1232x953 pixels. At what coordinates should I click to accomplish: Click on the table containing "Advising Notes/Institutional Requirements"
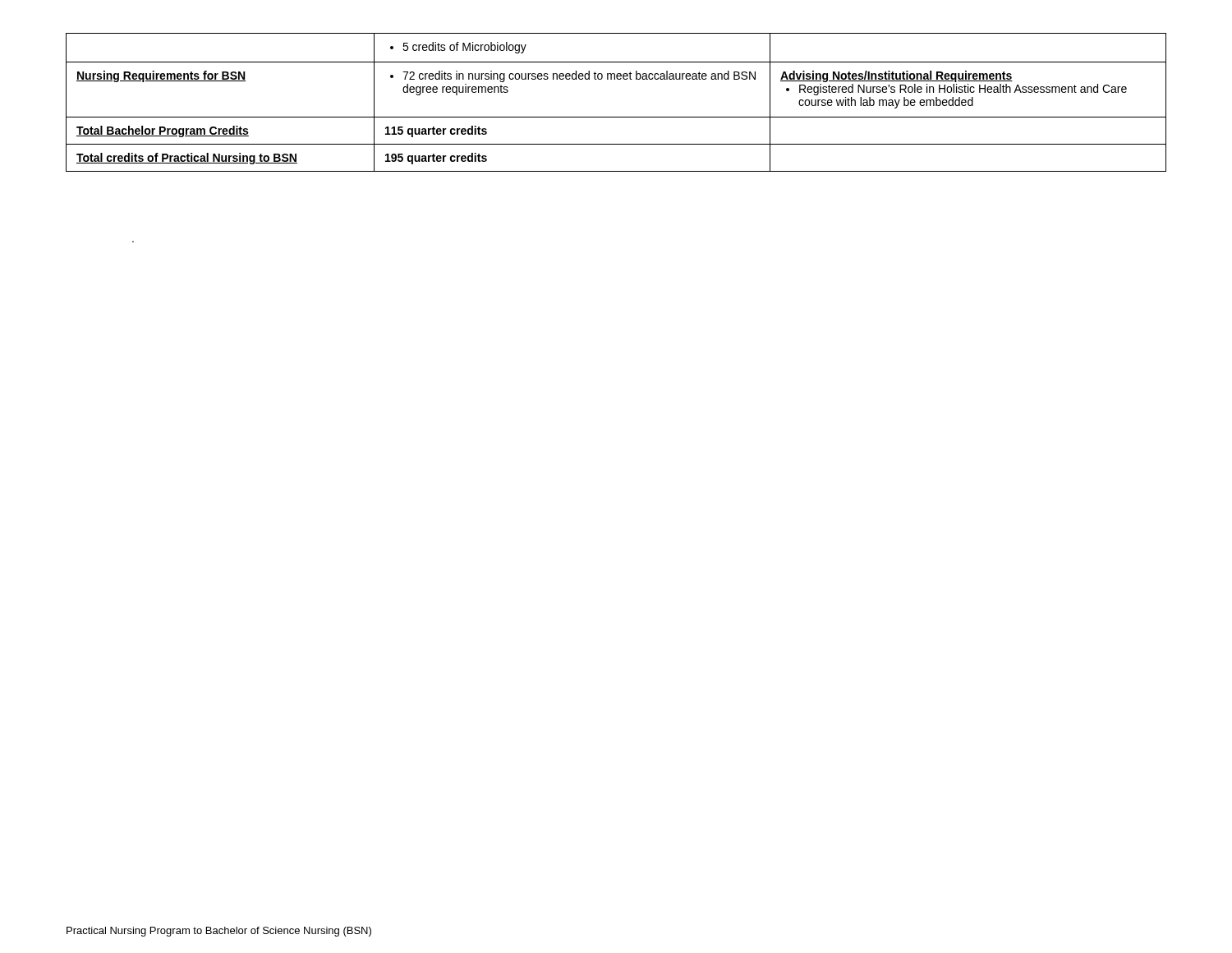616,102
